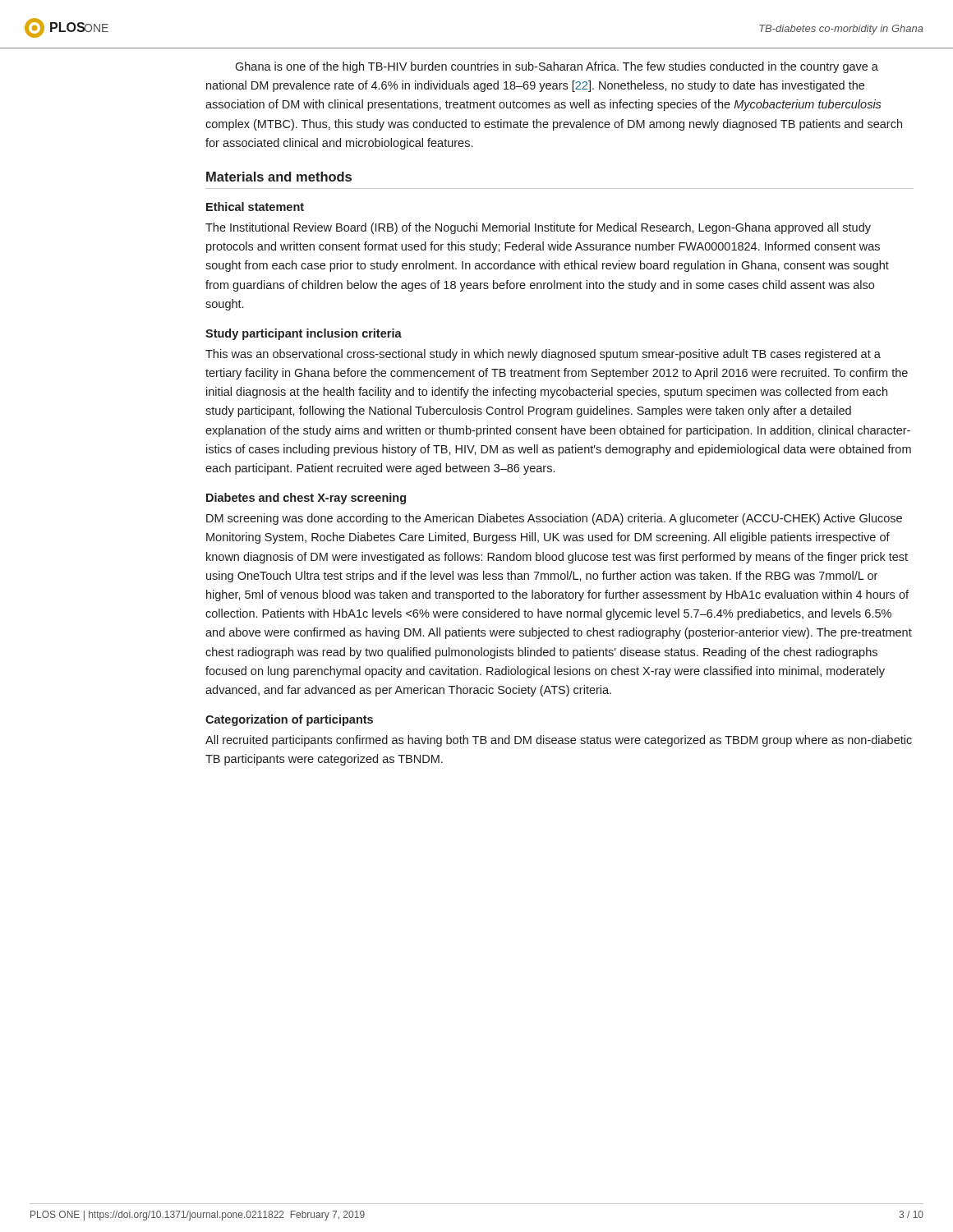The height and width of the screenshot is (1232, 953).
Task: Click the passage that begins "DM screening was done according to"
Action: pyautogui.click(x=559, y=605)
